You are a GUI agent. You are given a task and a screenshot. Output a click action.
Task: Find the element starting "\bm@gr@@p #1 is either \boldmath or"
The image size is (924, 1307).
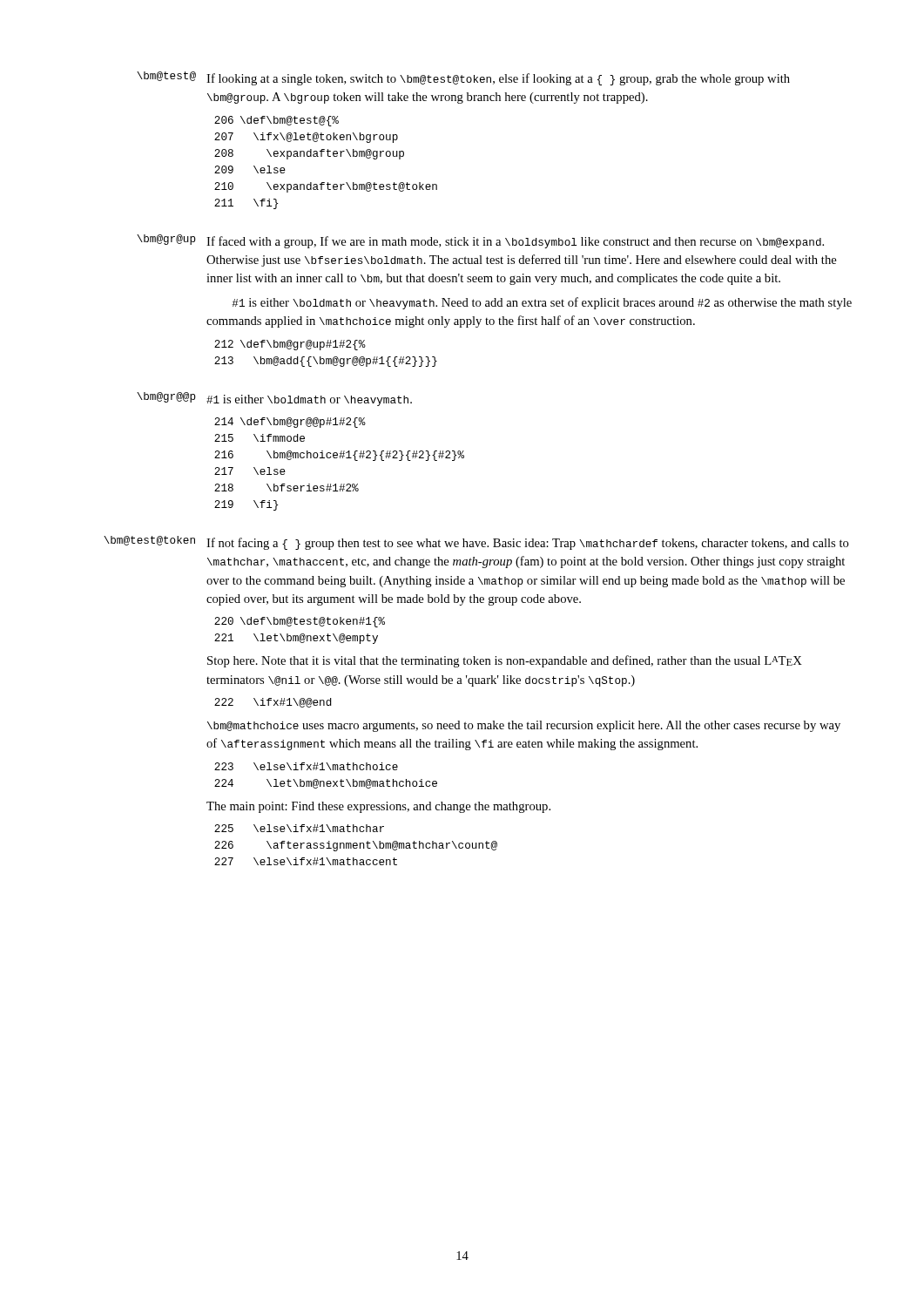pos(462,454)
